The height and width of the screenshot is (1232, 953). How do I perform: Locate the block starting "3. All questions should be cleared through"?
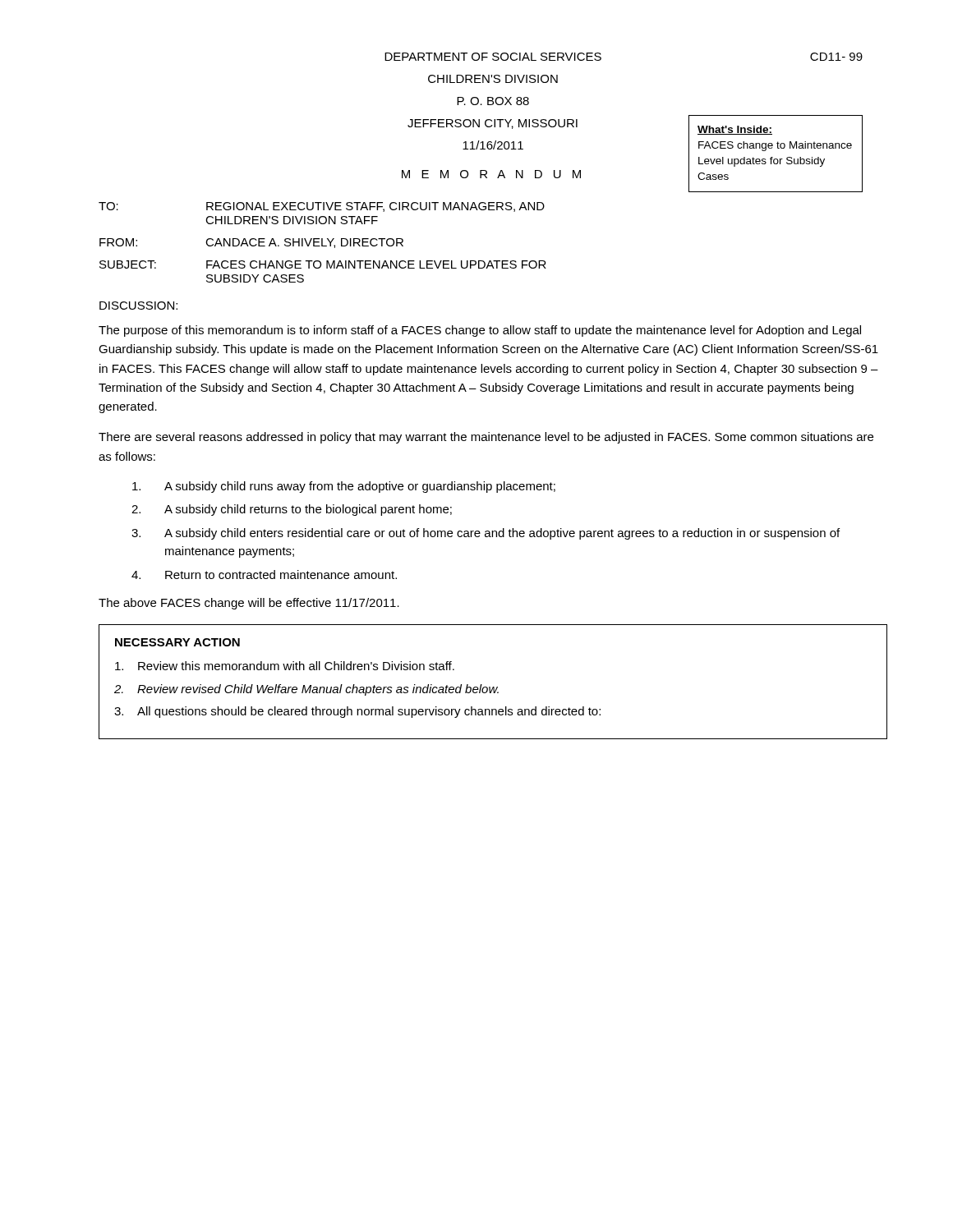point(493,712)
